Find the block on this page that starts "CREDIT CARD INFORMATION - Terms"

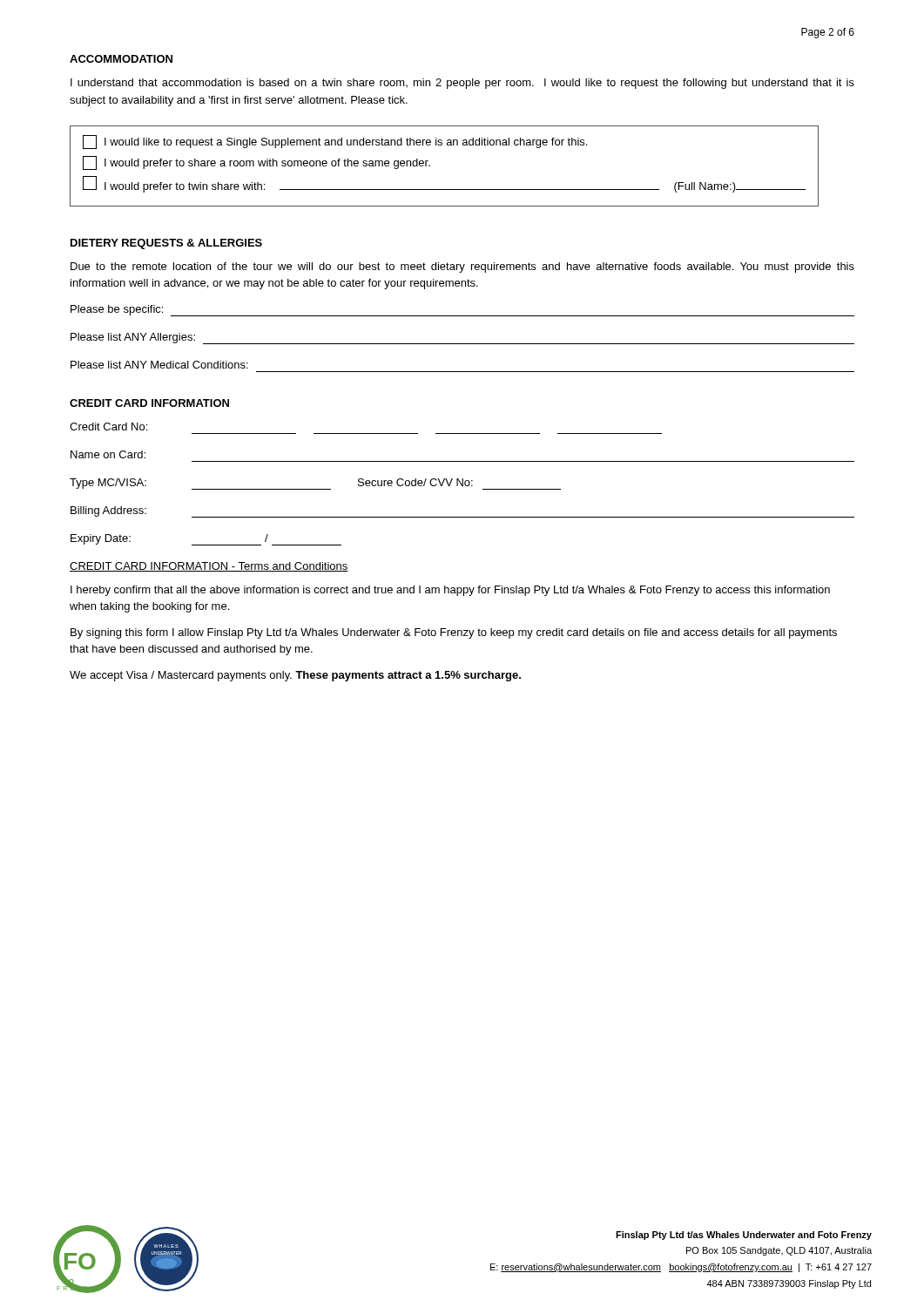[x=209, y=566]
